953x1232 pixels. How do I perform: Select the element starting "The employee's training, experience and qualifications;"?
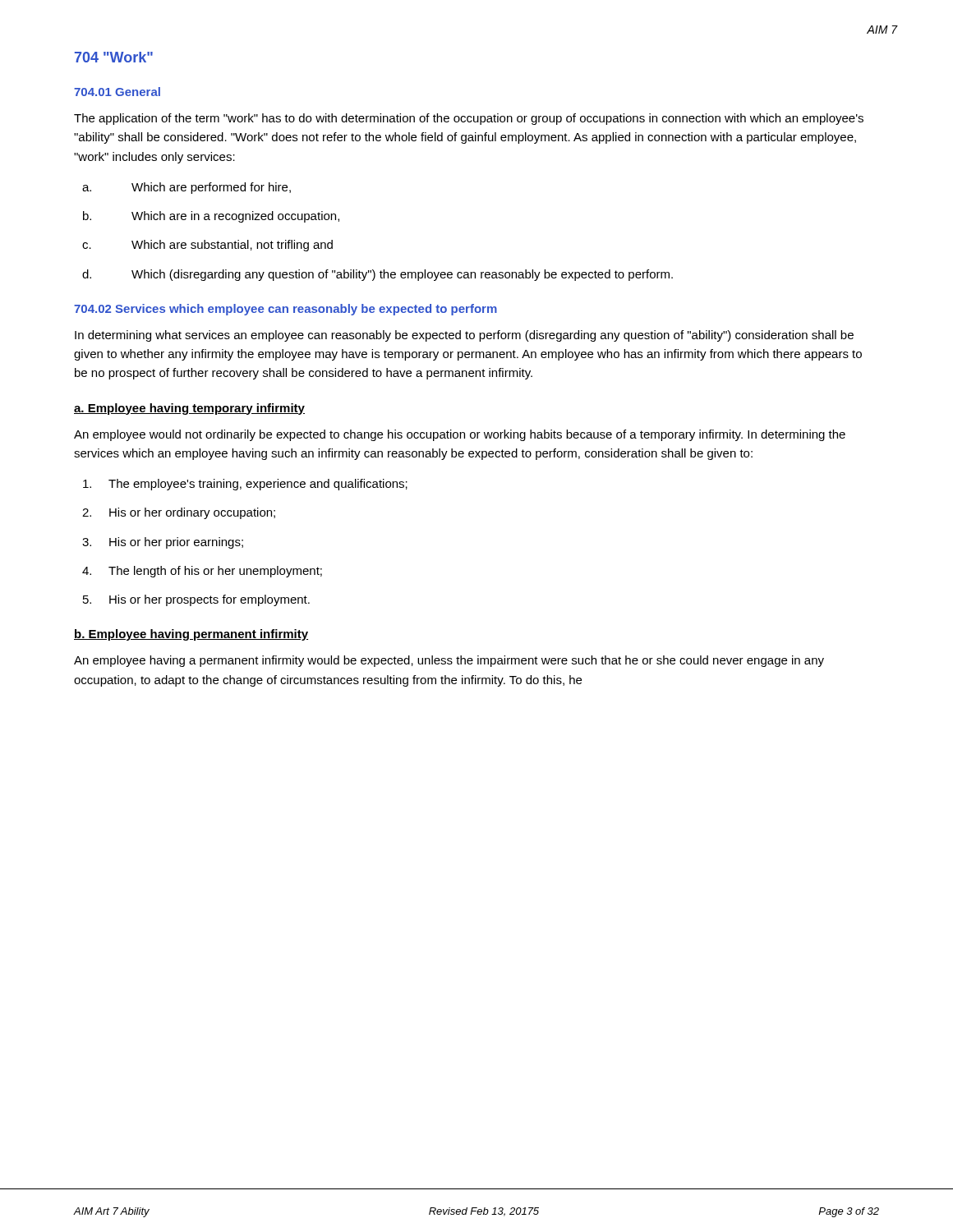pos(245,485)
